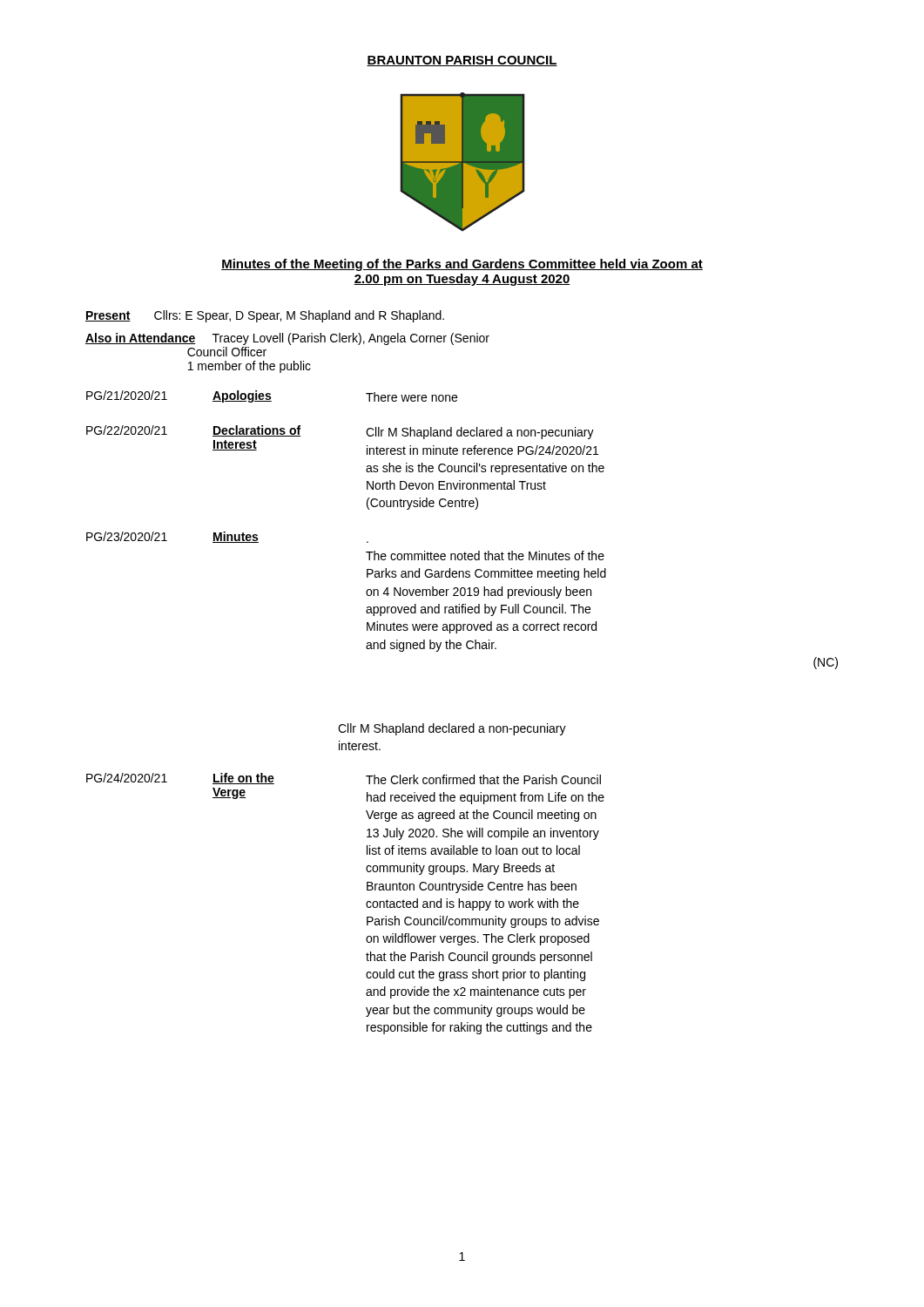Locate the logo
The image size is (924, 1307).
(x=462, y=162)
